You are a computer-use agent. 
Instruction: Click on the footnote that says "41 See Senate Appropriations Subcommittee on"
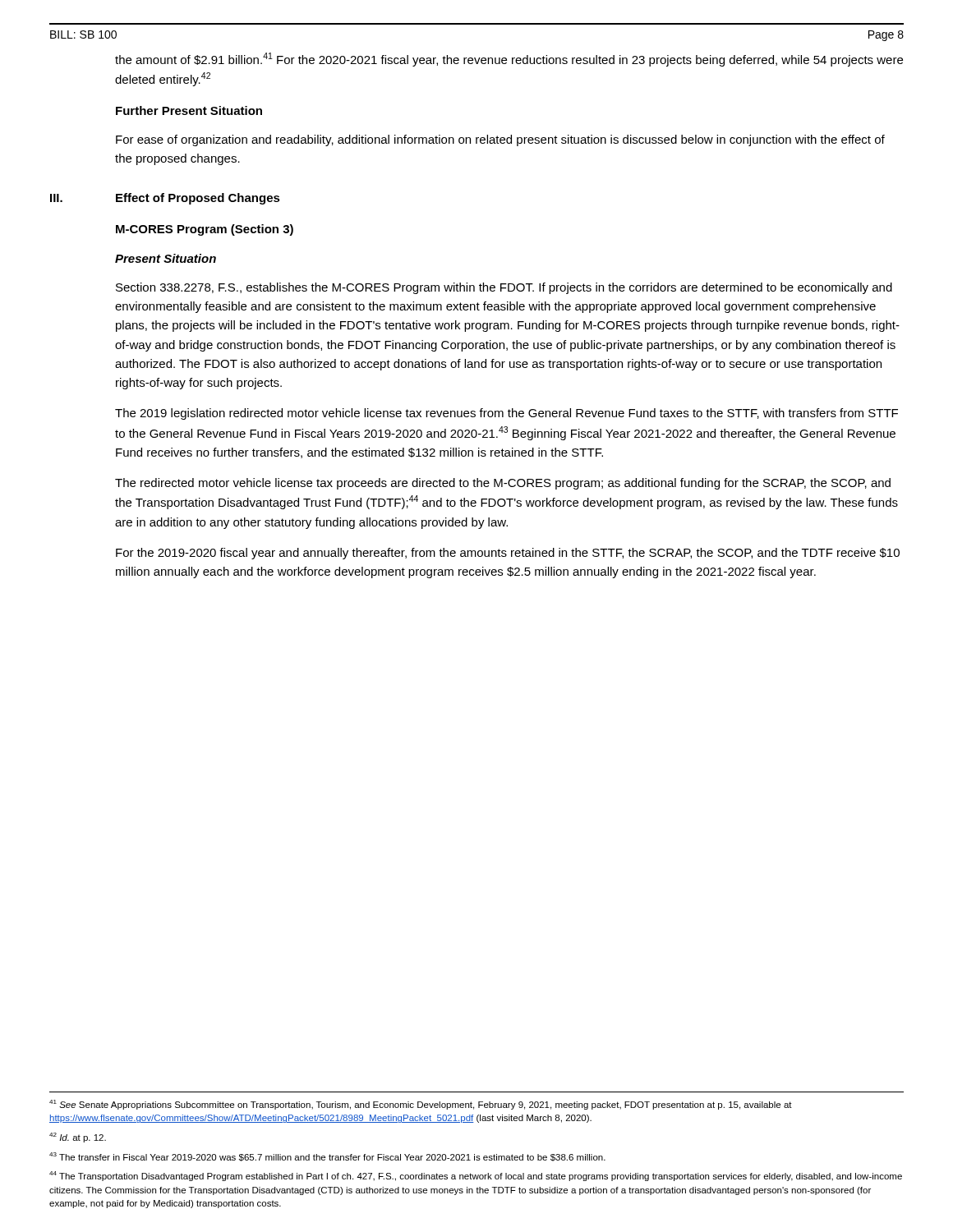[x=420, y=1111]
